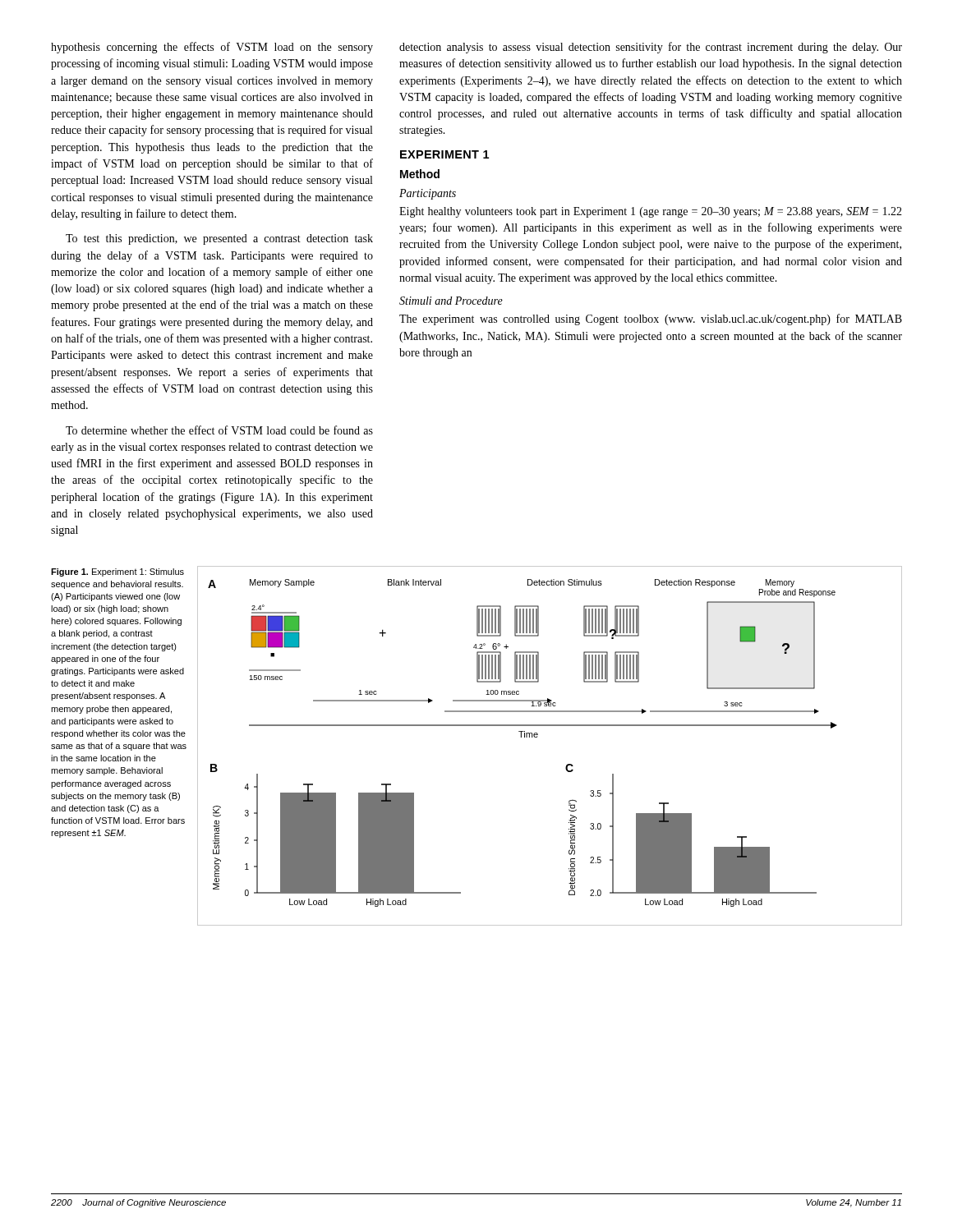Point to the block starting "detection analysis to assess visual detection sensitivity for"
953x1232 pixels.
[x=651, y=89]
